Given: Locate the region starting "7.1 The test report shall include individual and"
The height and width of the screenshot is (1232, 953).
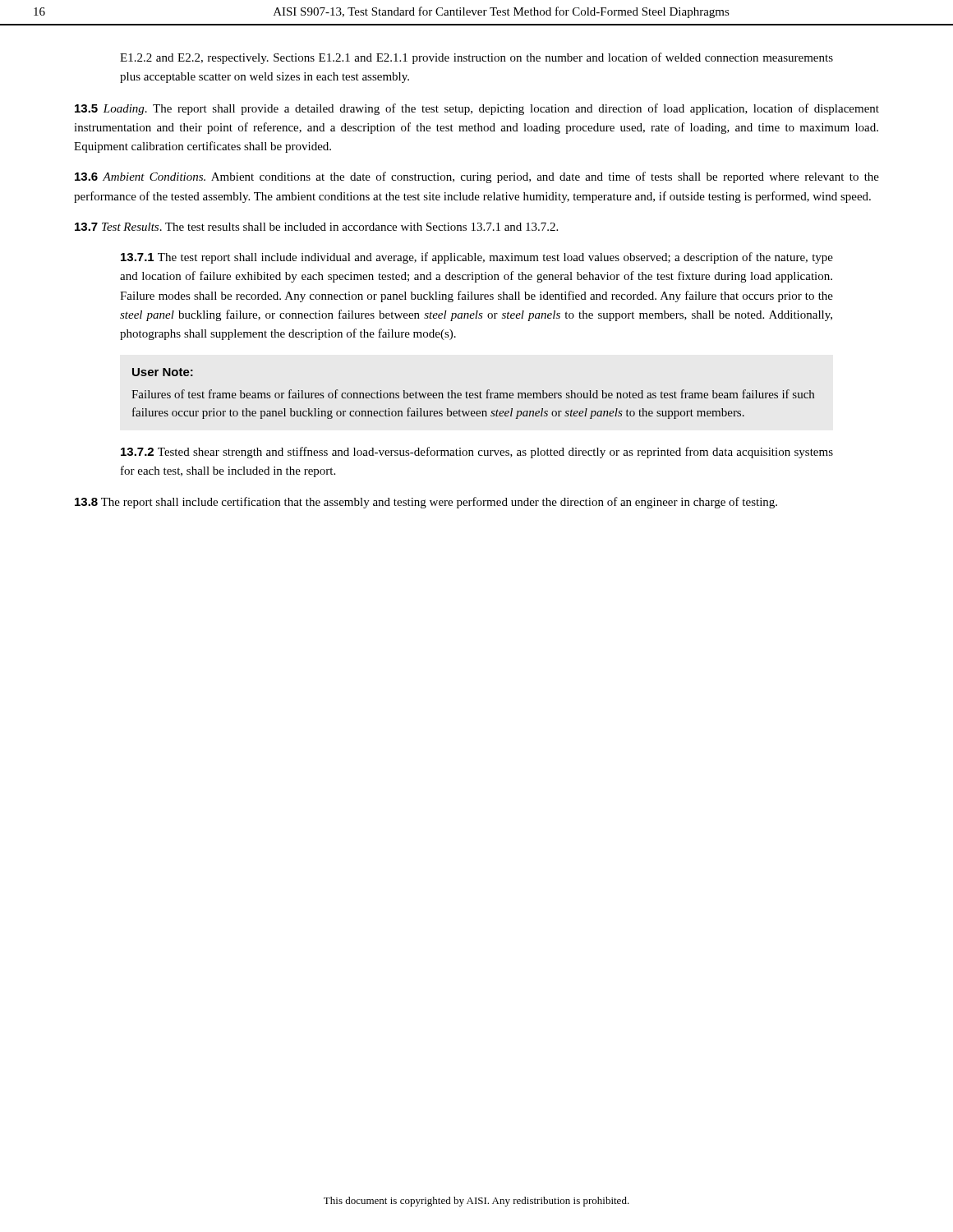Looking at the screenshot, I should click(x=476, y=295).
